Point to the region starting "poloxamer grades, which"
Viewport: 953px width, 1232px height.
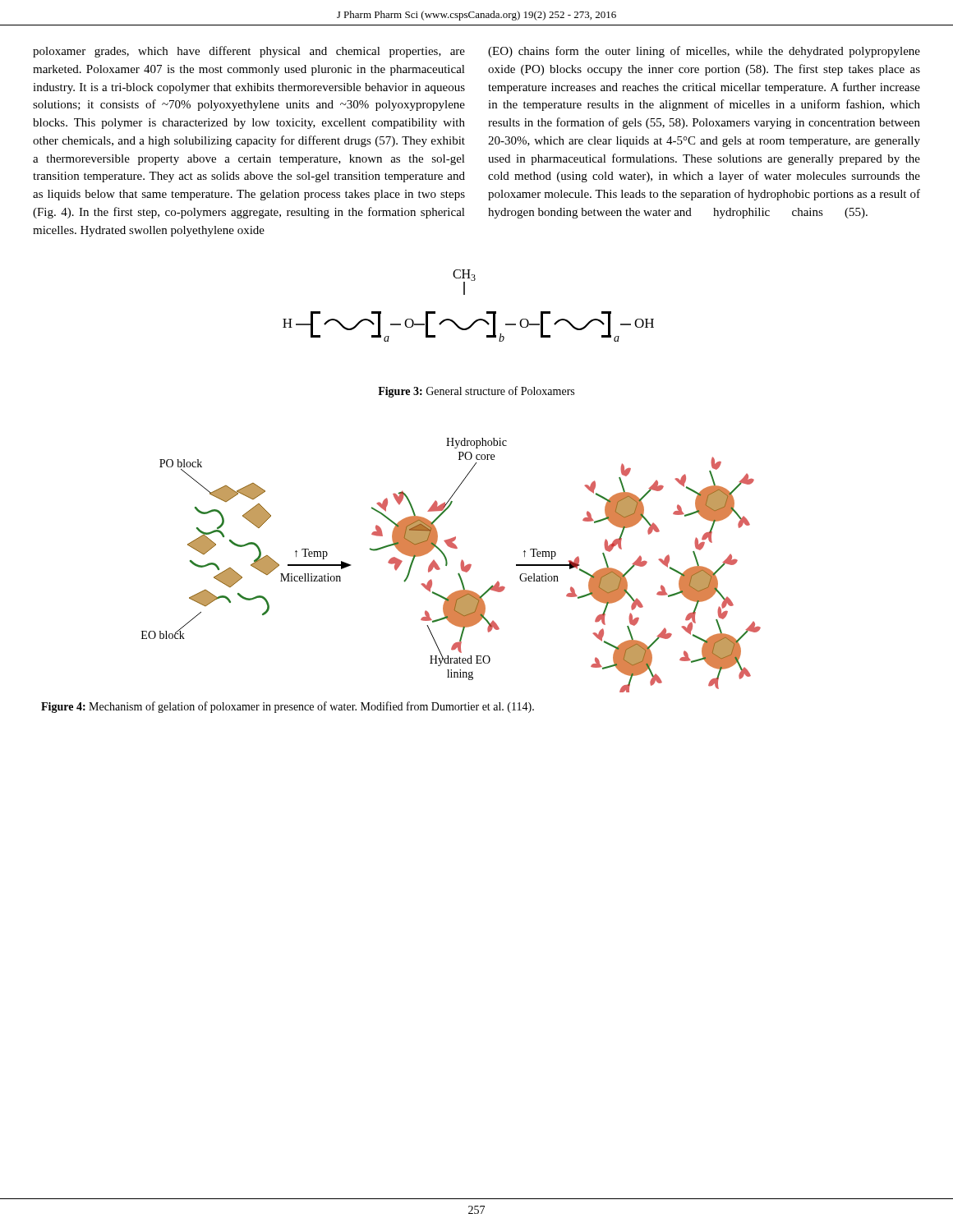[249, 140]
